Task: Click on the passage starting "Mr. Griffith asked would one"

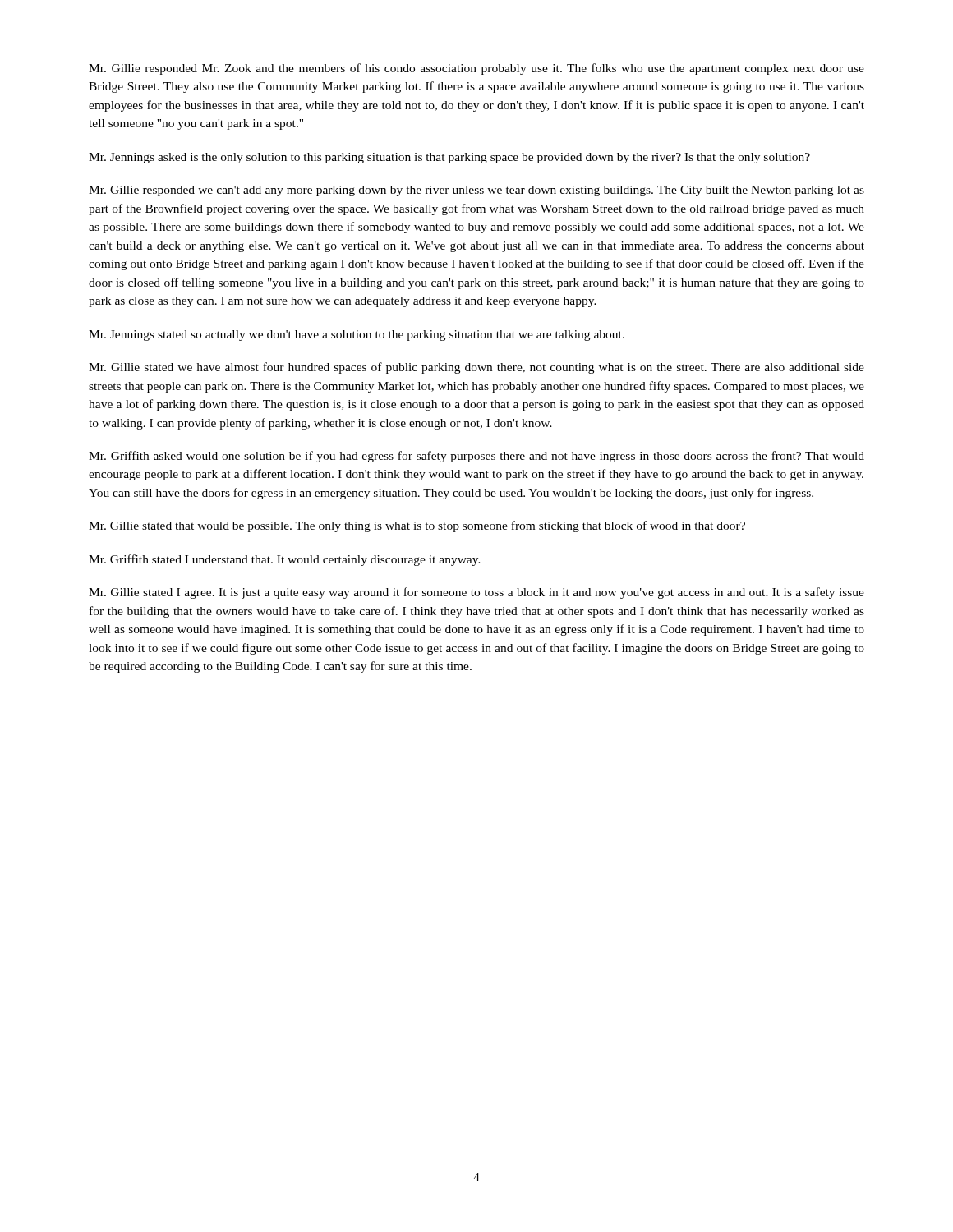Action: click(476, 474)
